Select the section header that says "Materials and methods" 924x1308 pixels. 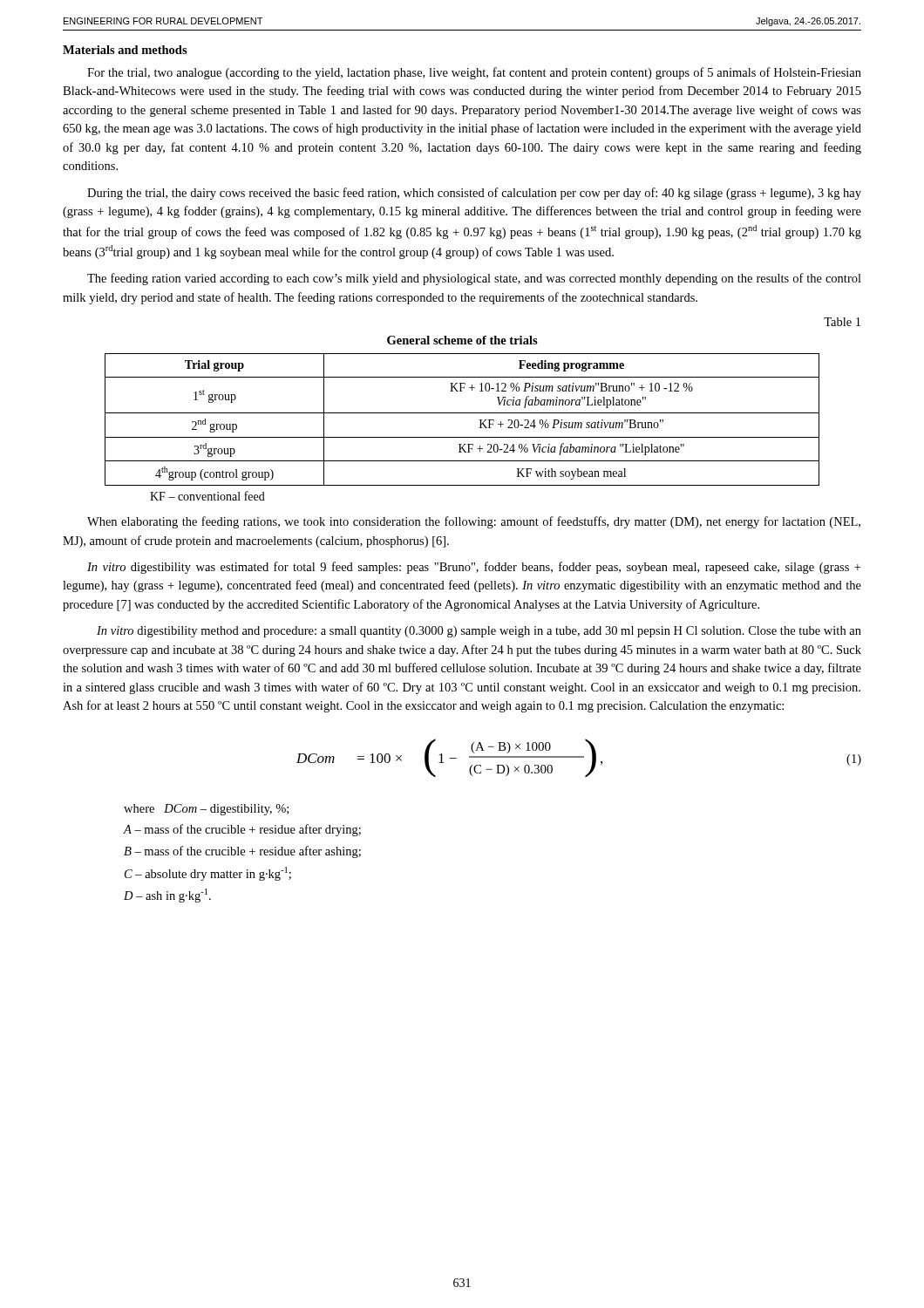pyautogui.click(x=125, y=50)
